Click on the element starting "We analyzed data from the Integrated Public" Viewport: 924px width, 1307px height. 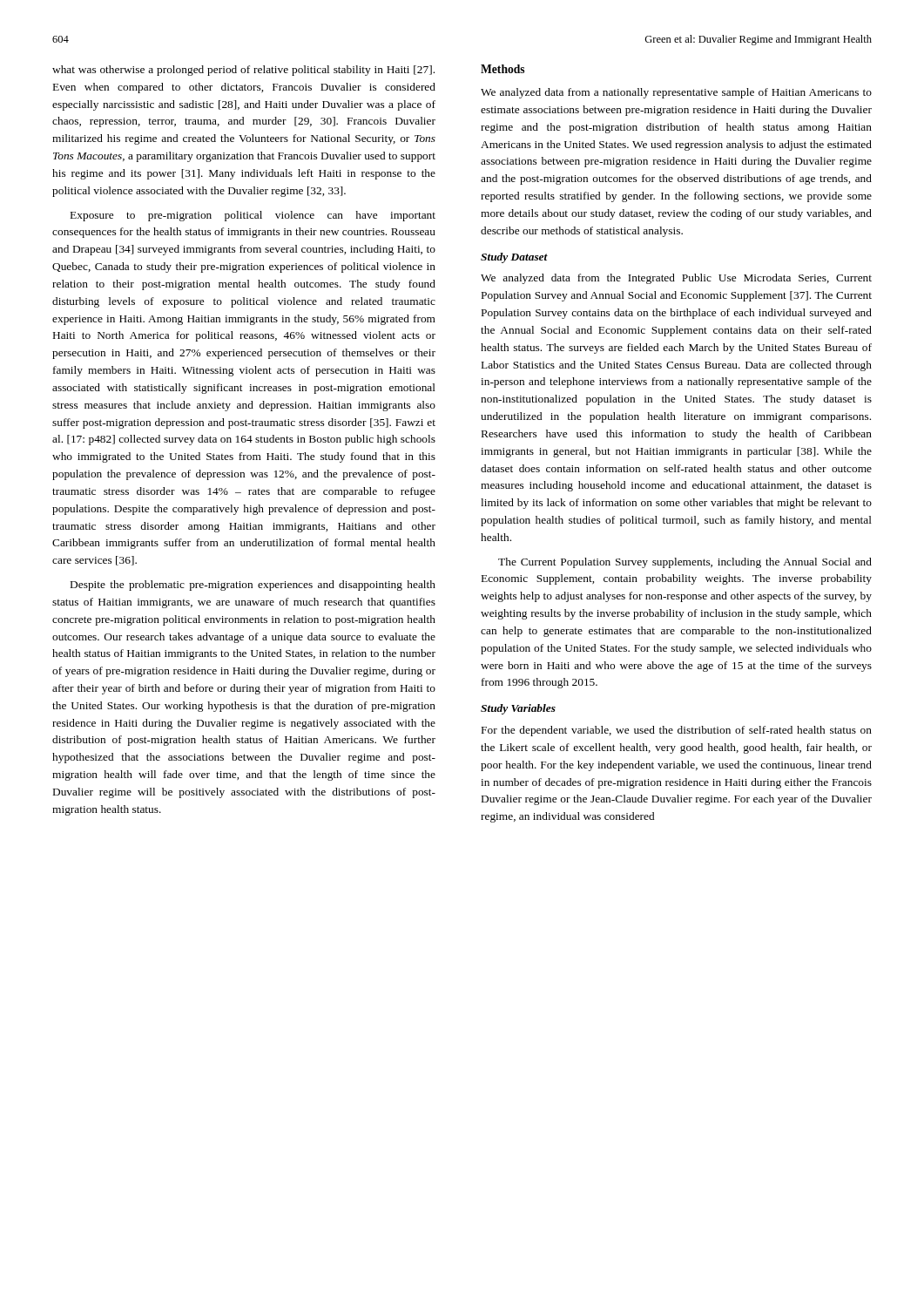(676, 408)
